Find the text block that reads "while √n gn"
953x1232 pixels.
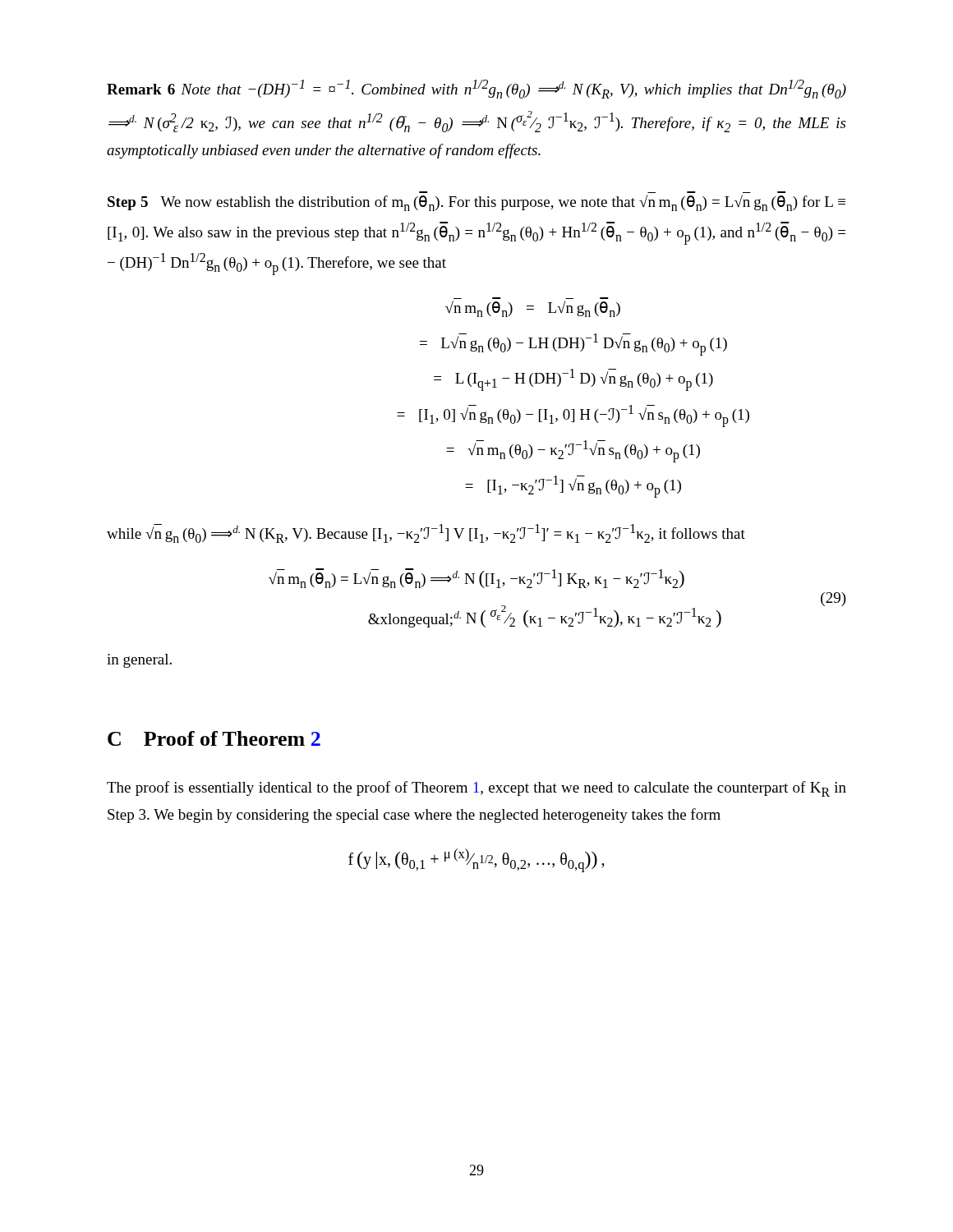tap(476, 533)
